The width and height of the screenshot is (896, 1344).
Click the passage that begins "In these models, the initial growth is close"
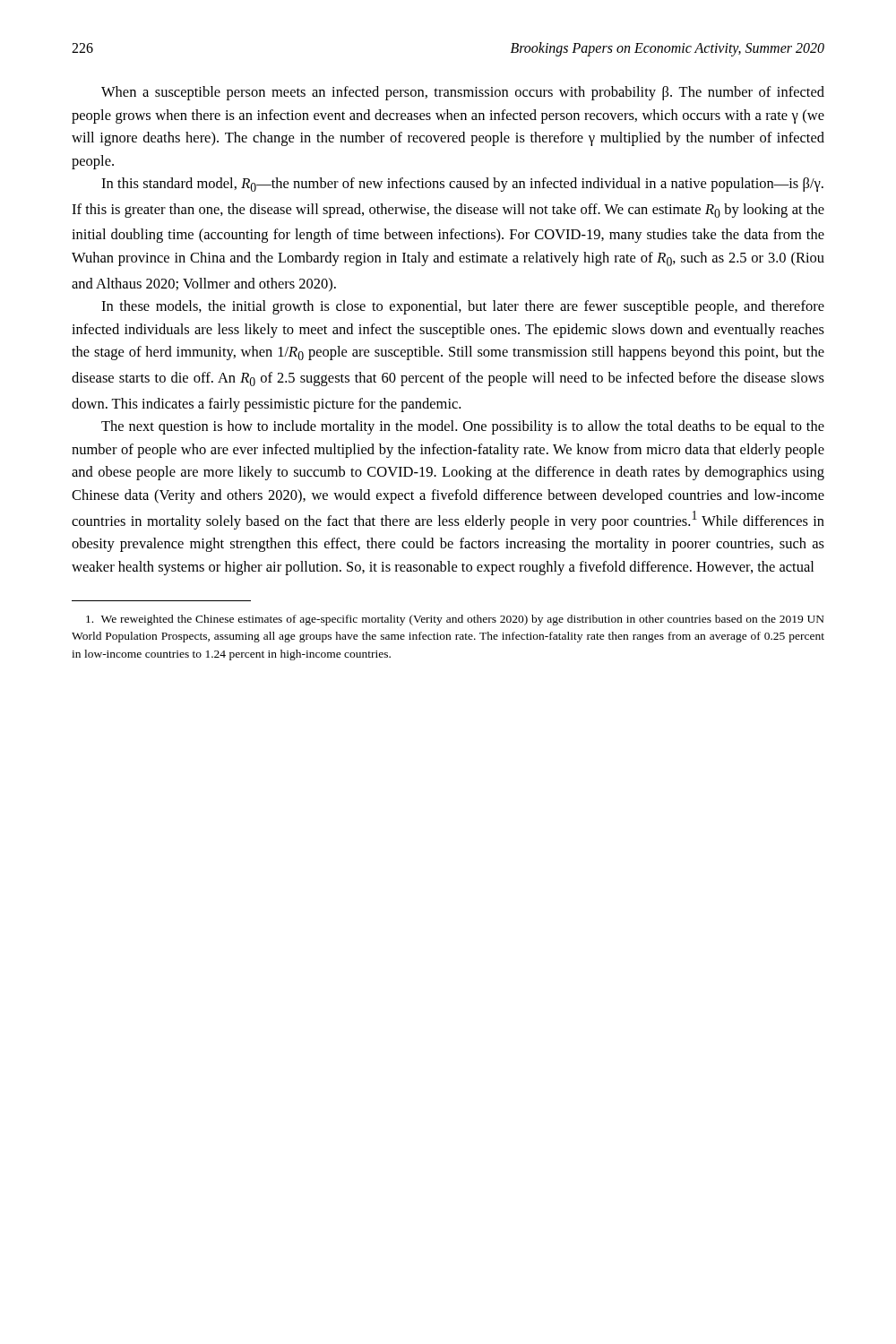[448, 355]
